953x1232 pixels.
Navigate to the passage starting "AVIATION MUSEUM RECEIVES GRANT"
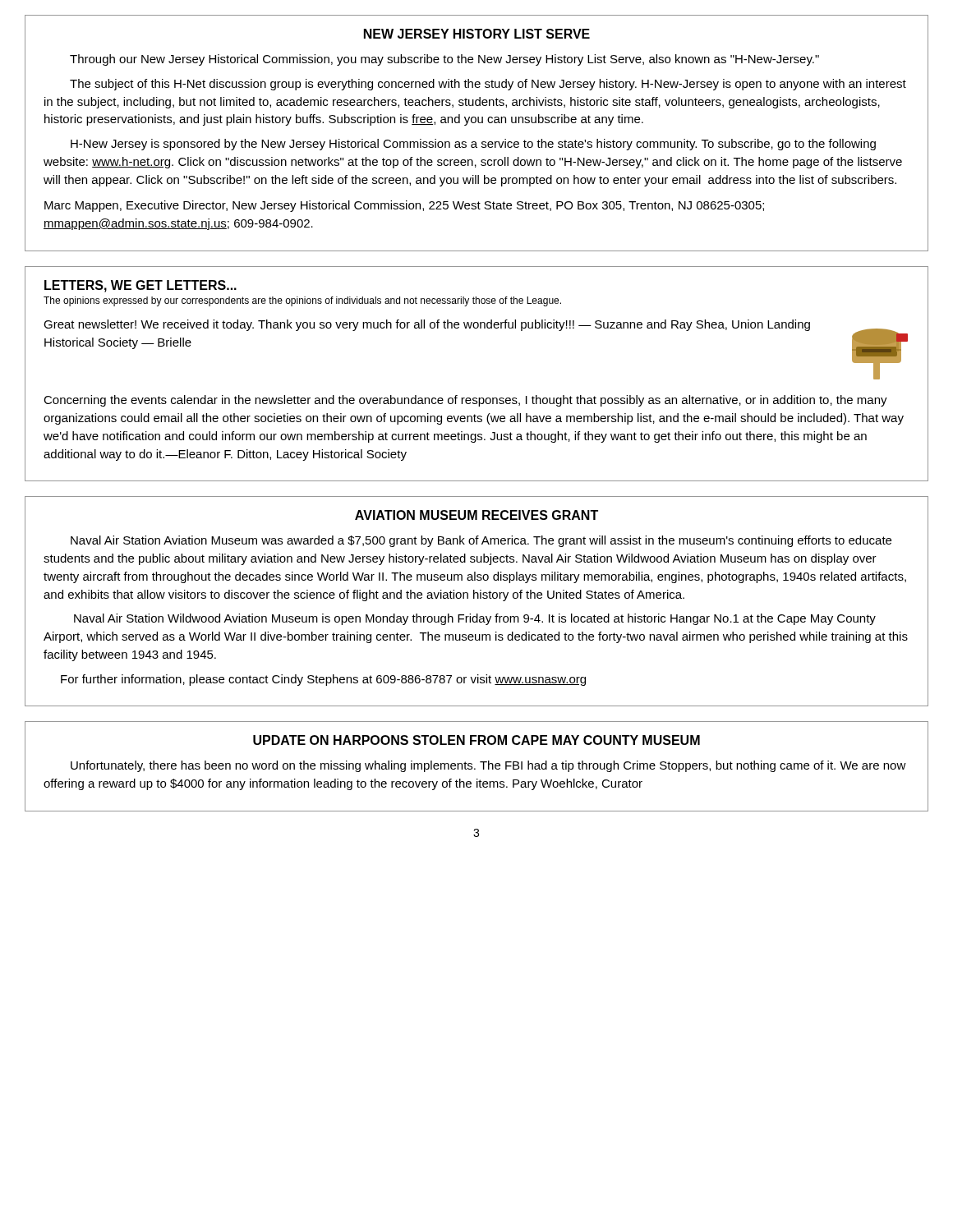476,516
